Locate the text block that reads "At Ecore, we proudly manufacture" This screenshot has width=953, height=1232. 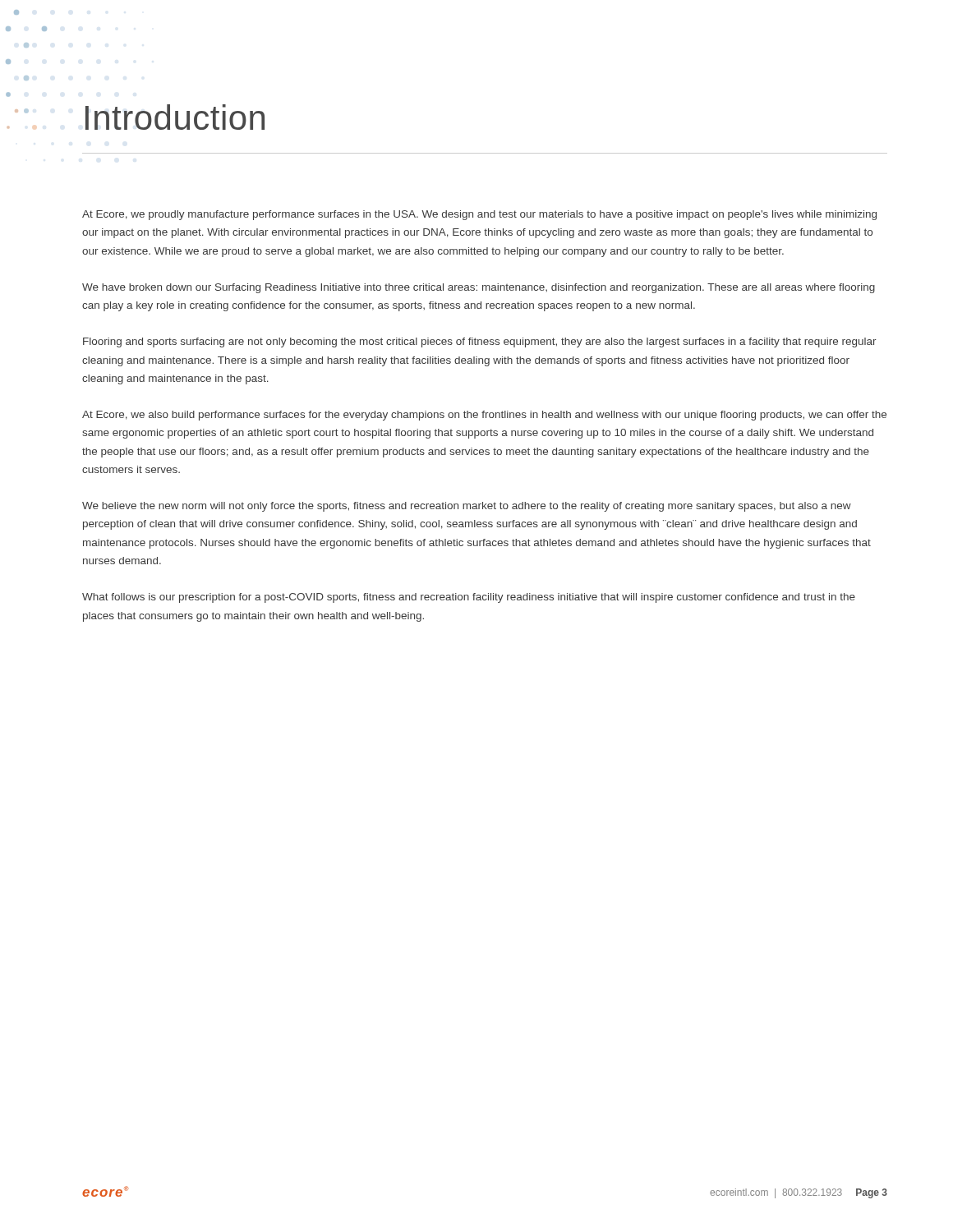pyautogui.click(x=485, y=233)
